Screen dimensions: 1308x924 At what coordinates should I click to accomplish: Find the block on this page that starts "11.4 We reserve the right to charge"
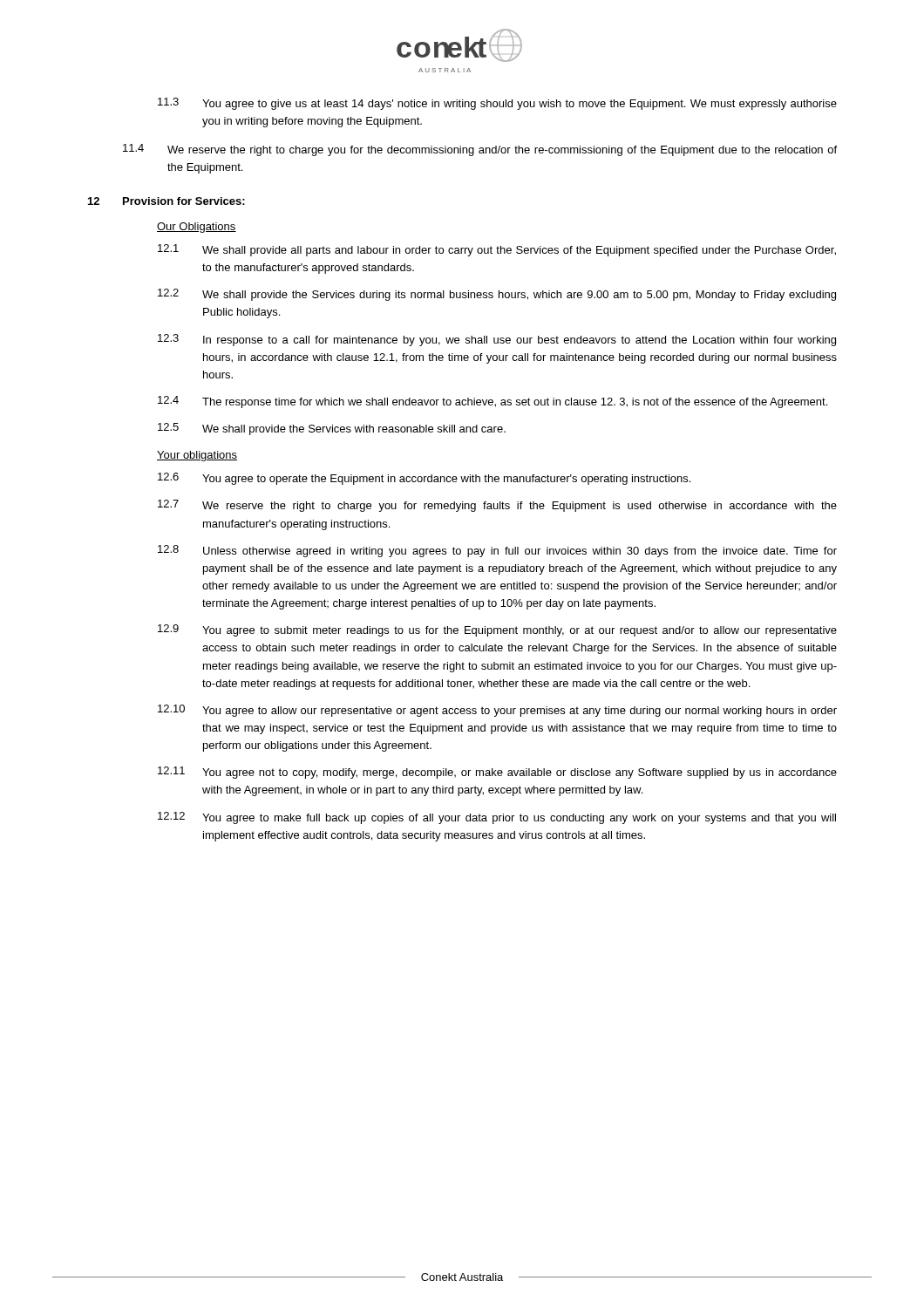tap(479, 158)
